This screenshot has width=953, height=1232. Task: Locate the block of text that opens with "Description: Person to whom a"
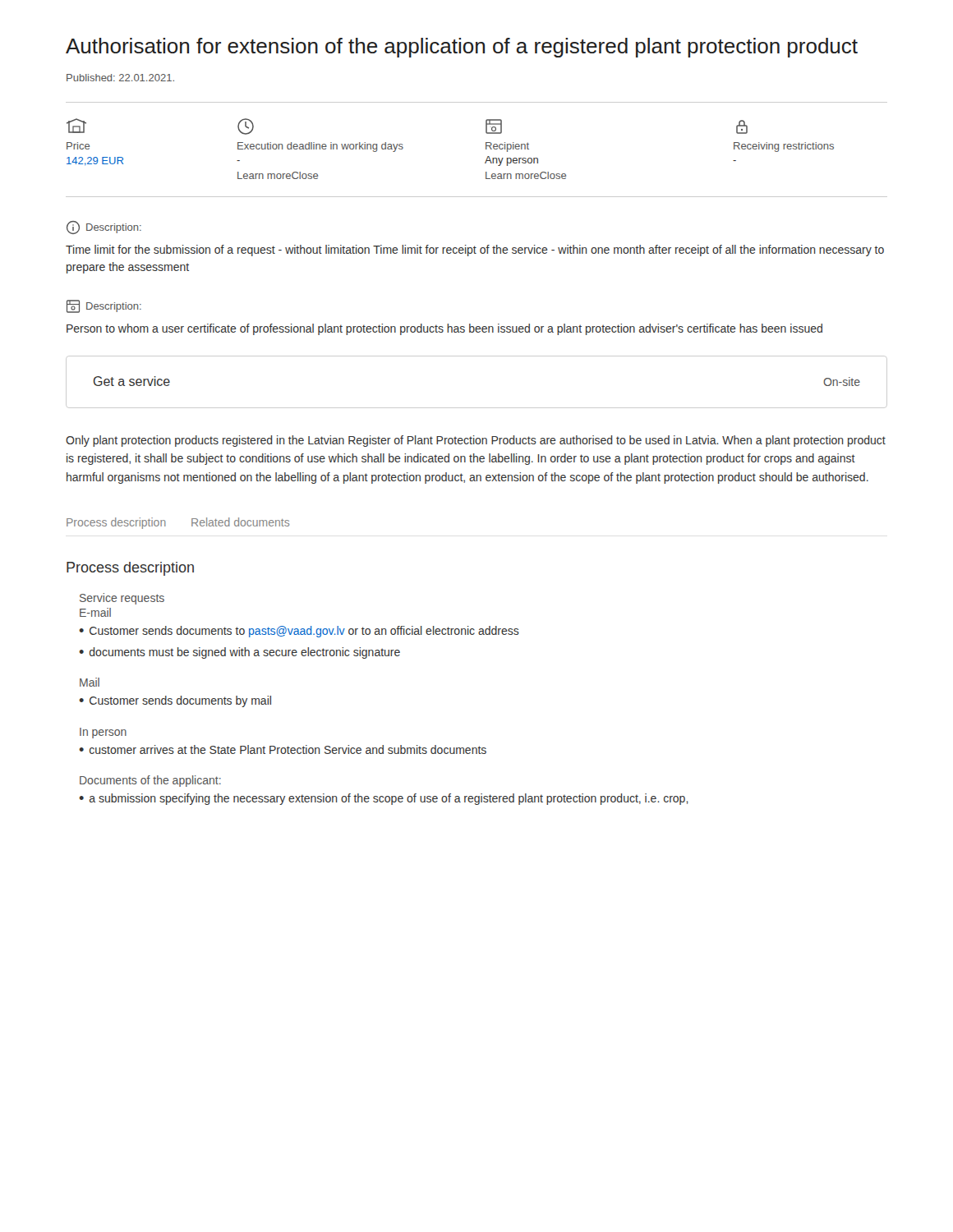pos(476,318)
